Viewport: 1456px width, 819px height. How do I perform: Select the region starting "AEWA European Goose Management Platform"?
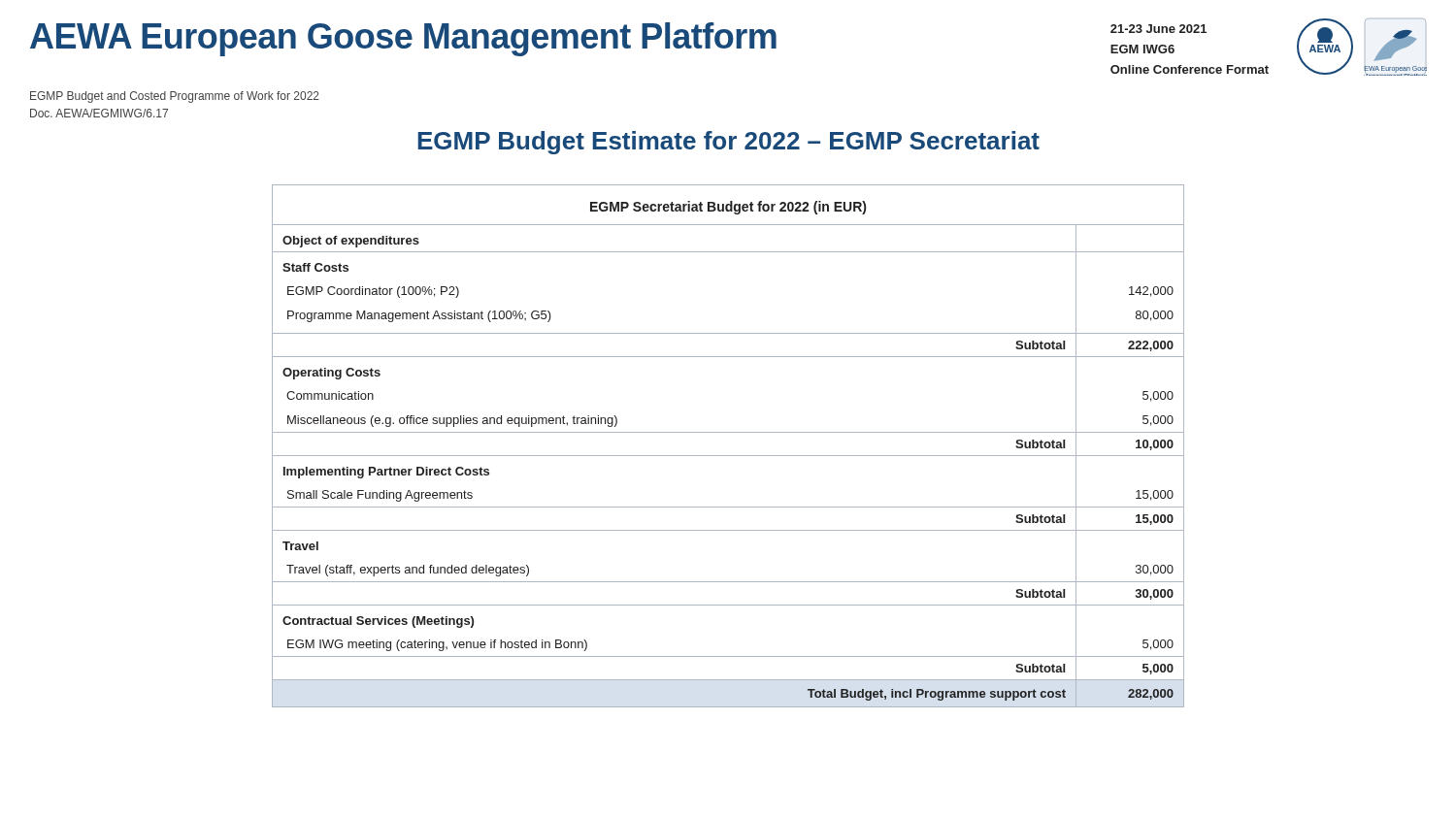[570, 37]
